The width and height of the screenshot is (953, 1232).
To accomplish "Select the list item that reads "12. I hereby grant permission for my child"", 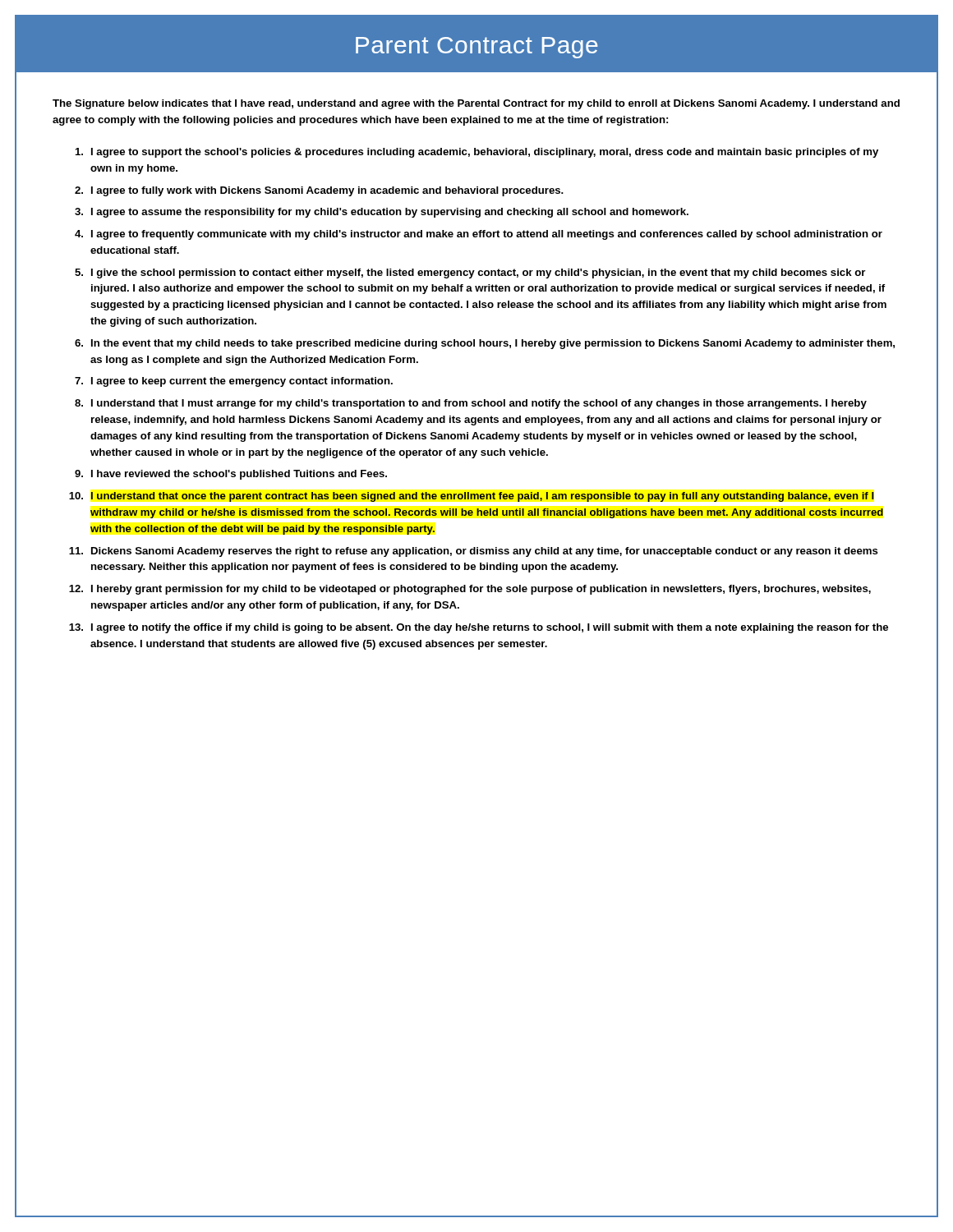I will click(x=476, y=597).
